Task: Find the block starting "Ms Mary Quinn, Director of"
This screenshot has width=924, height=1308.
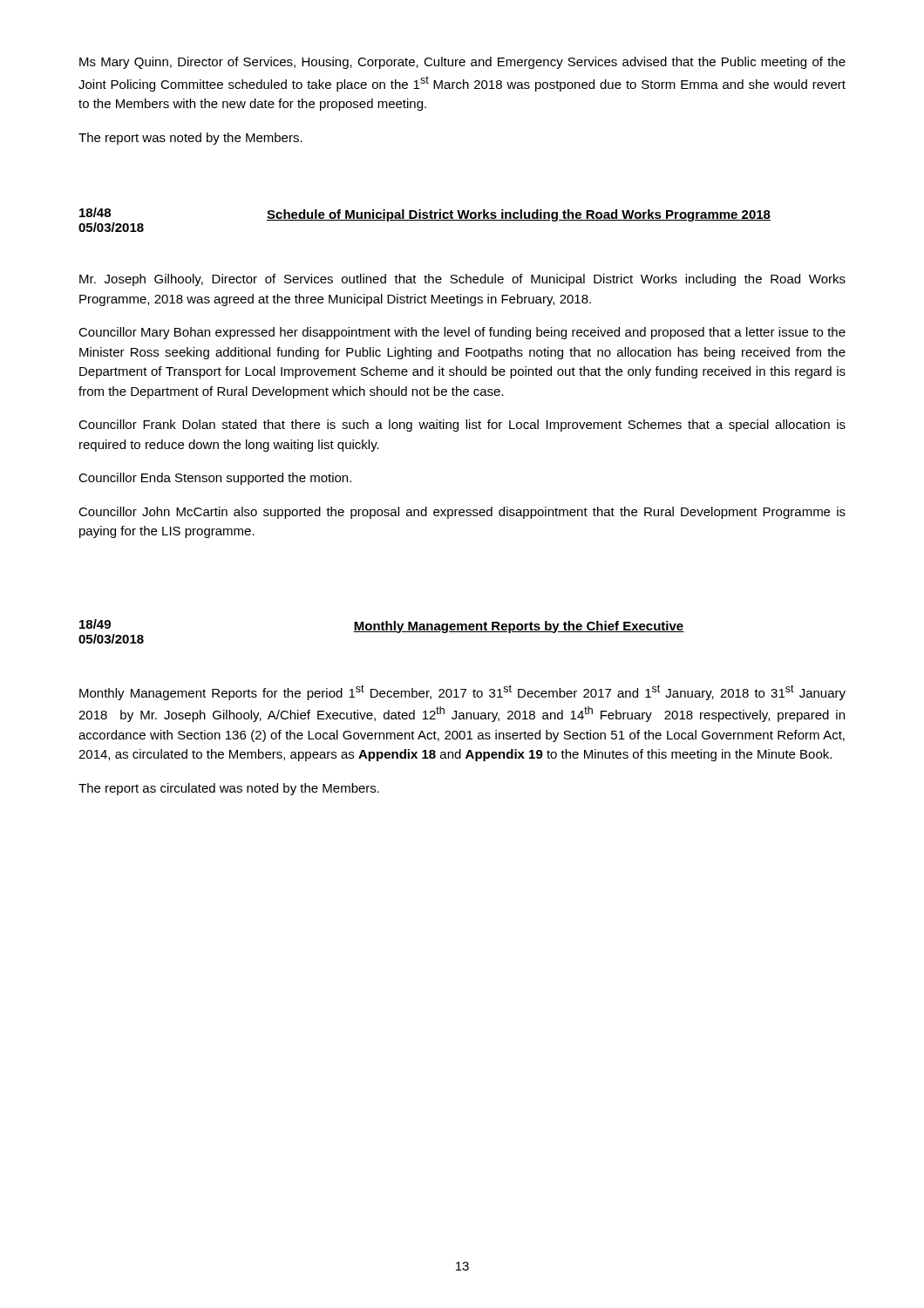Action: click(462, 83)
